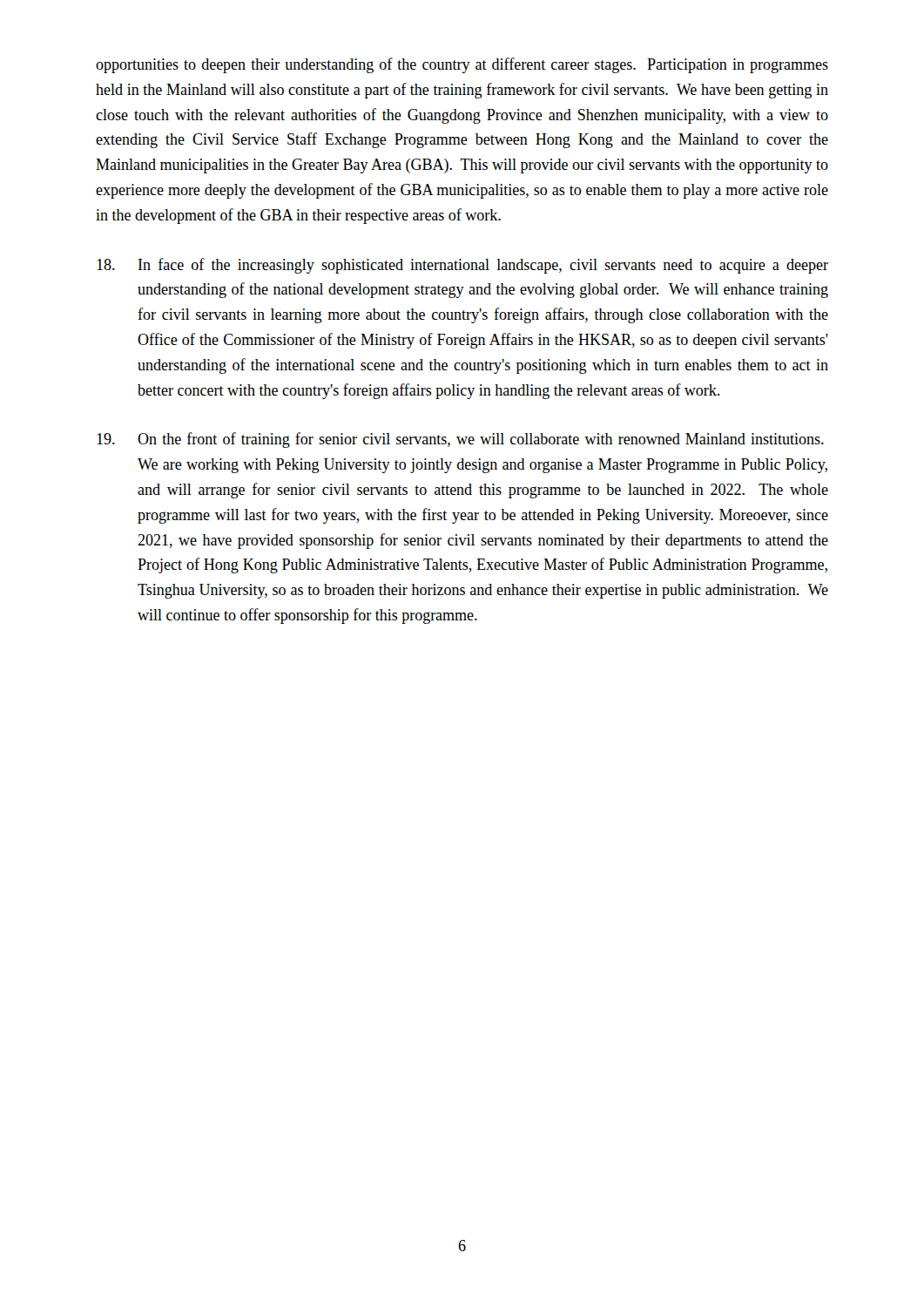The image size is (924, 1307).
Task: Find the text block containing "opportunities to deepen their understanding of the country"
Action: coord(462,140)
